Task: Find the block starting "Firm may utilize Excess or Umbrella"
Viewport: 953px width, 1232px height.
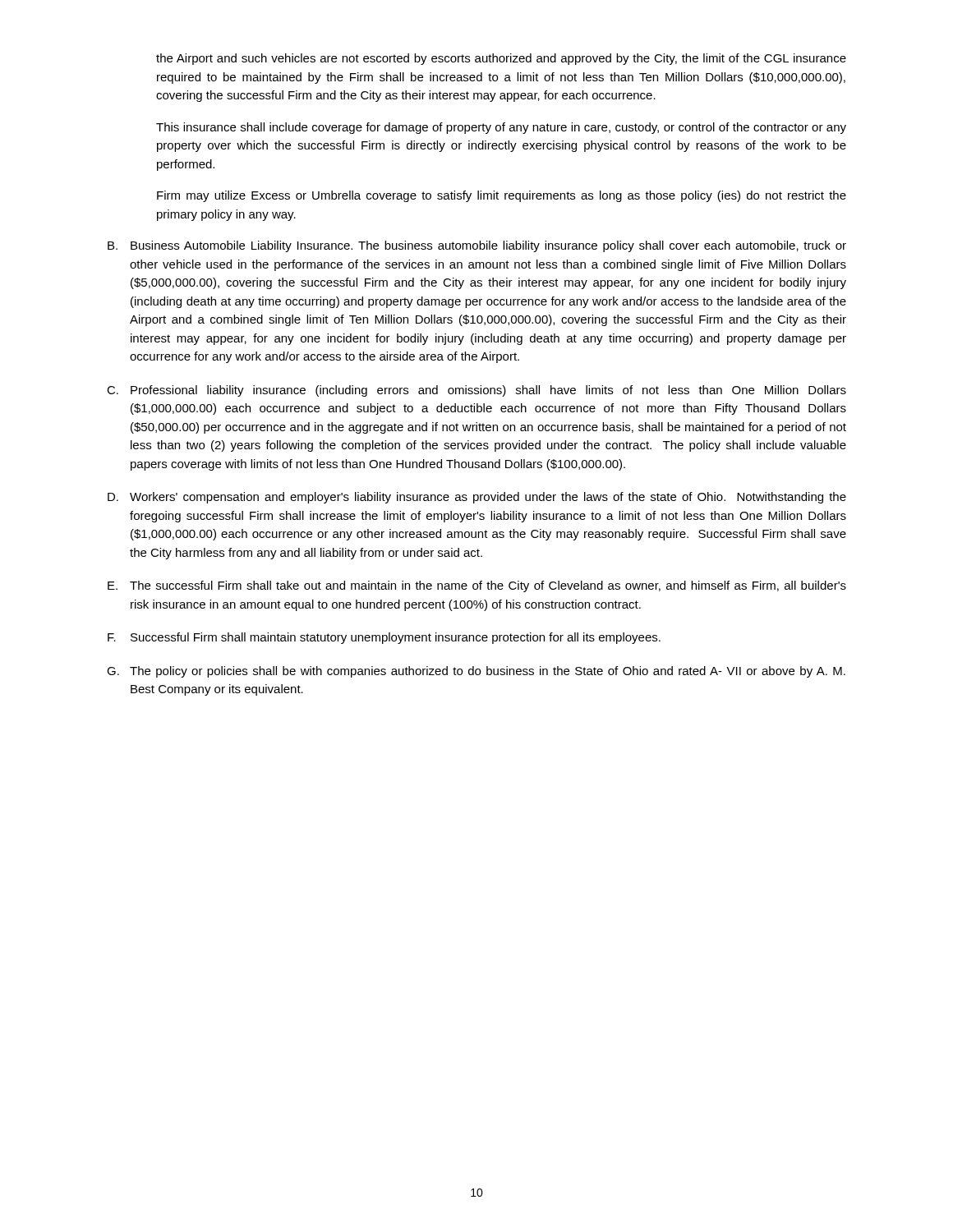Action: pyautogui.click(x=501, y=204)
